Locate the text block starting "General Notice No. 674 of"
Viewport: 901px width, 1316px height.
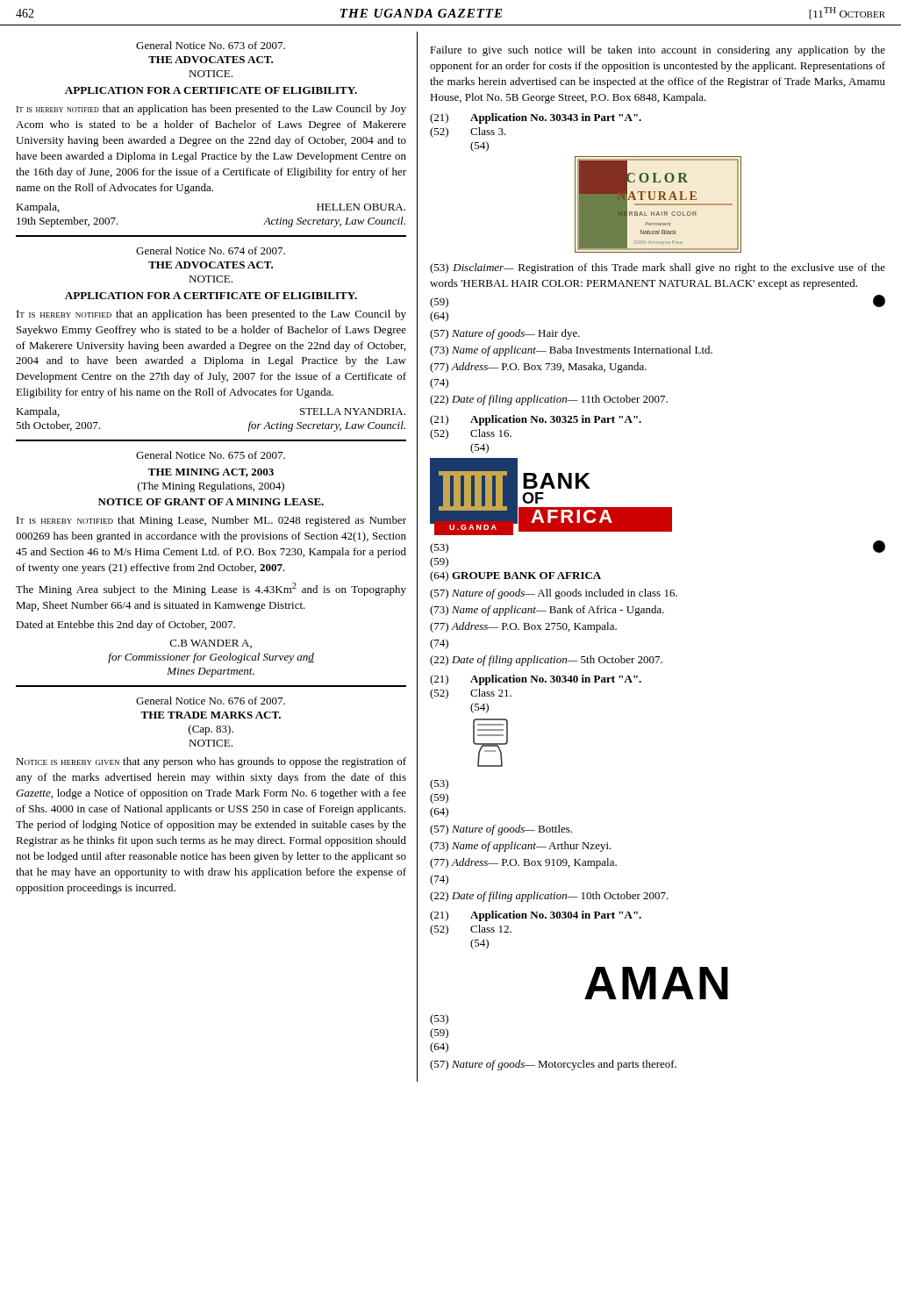(211, 264)
